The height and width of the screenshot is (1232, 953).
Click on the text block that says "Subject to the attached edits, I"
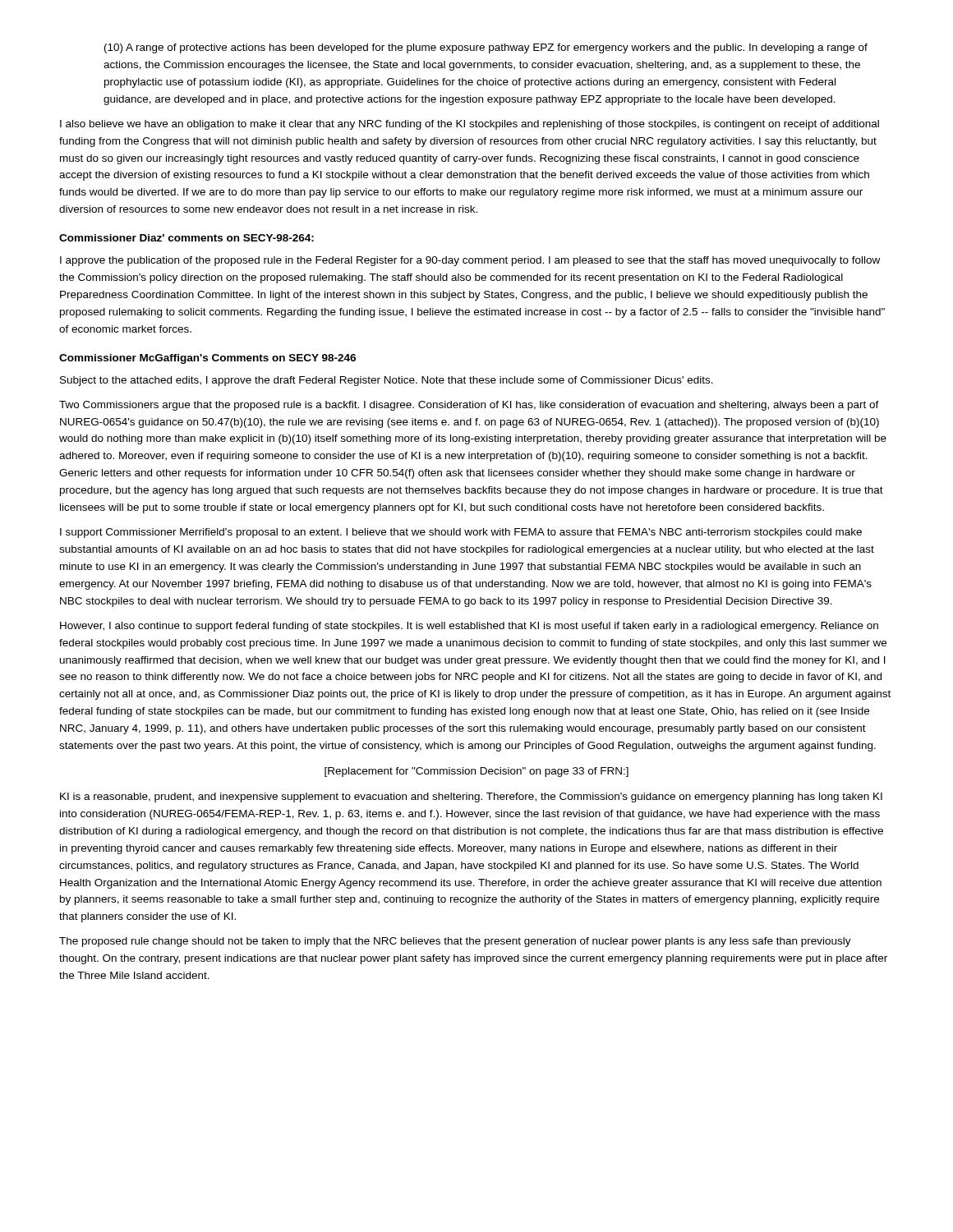(x=386, y=380)
